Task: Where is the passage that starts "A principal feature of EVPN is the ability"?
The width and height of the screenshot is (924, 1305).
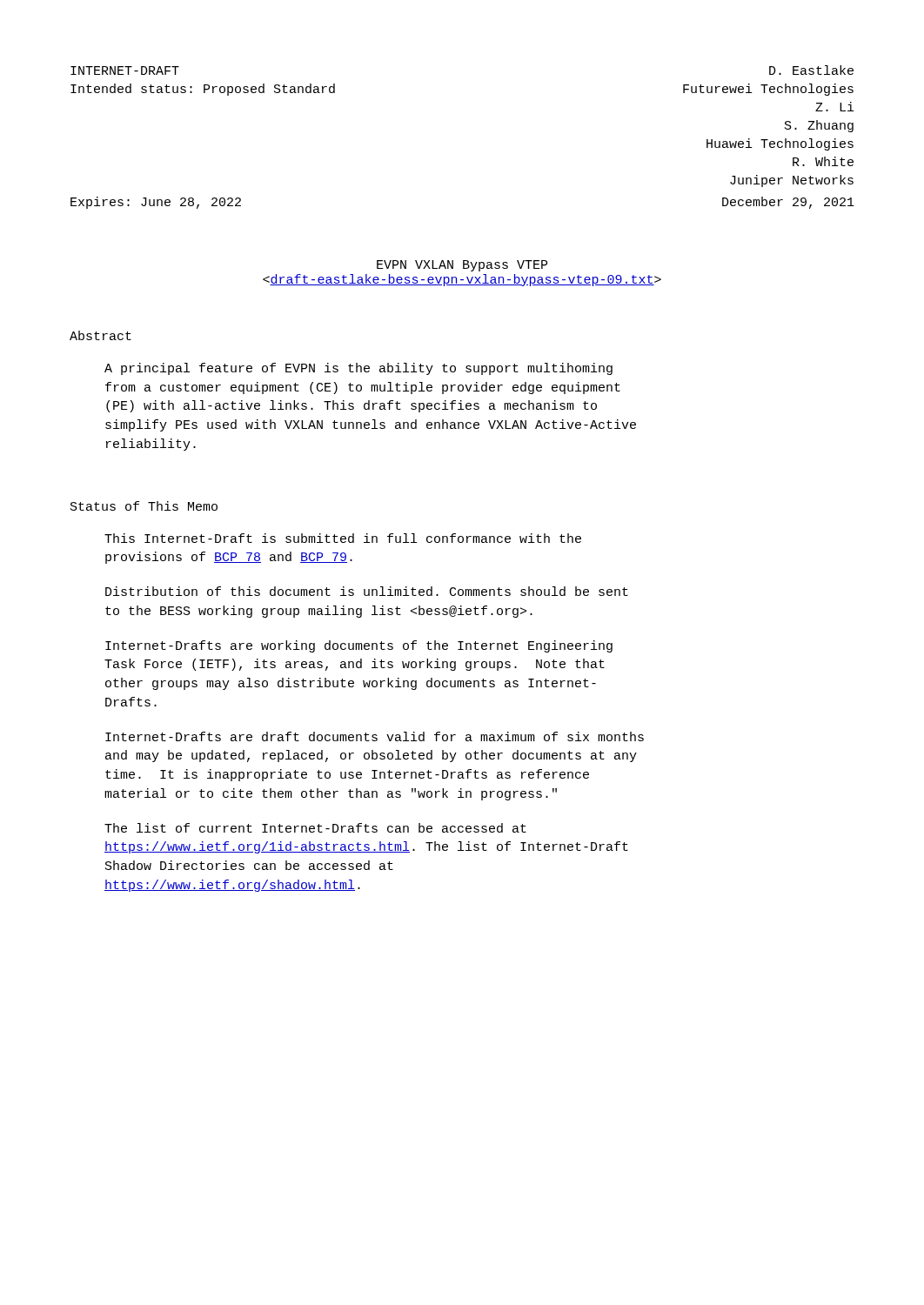Action: (371, 407)
